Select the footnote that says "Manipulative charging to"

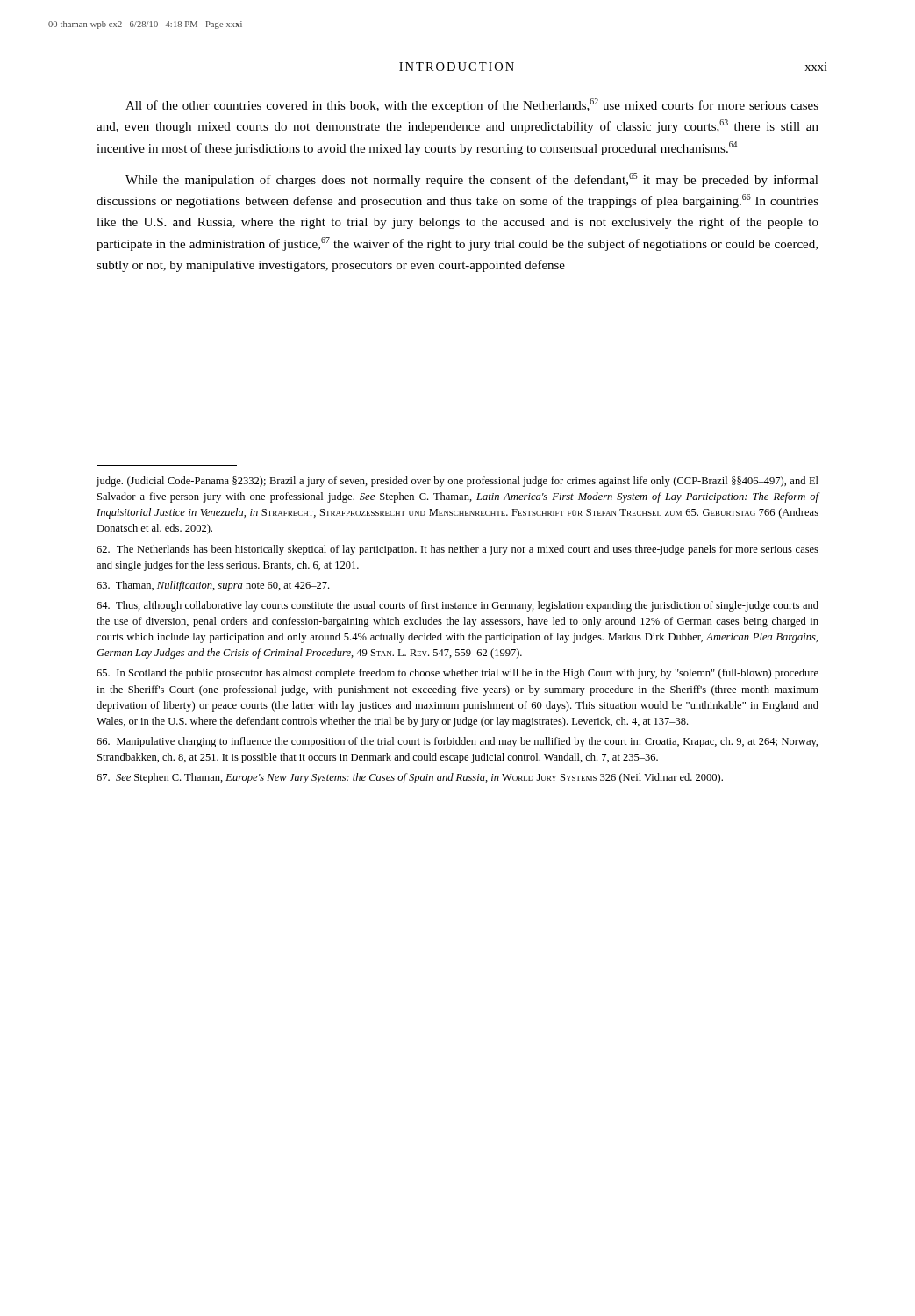tap(458, 749)
